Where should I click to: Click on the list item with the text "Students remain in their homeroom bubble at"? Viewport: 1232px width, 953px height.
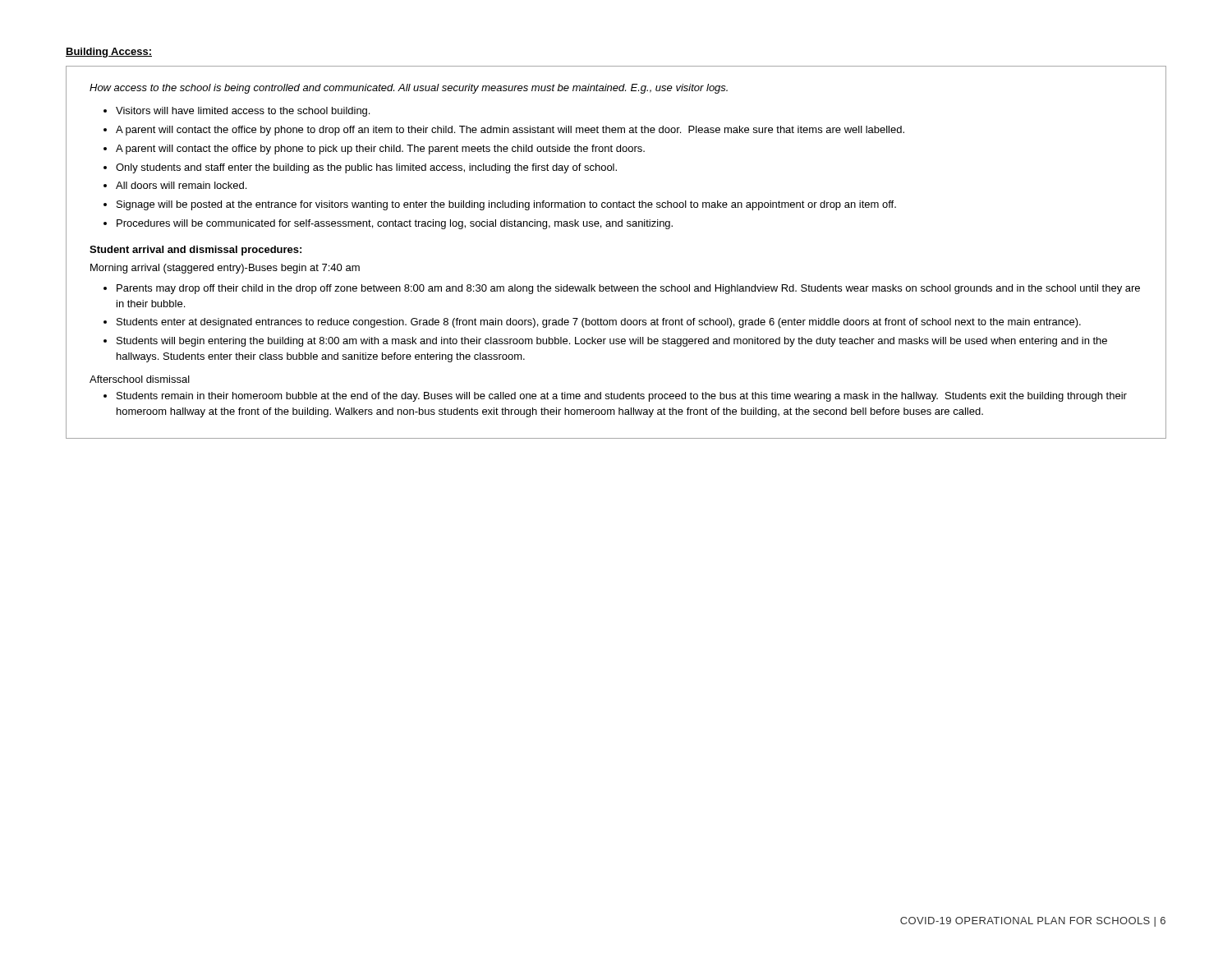(621, 403)
